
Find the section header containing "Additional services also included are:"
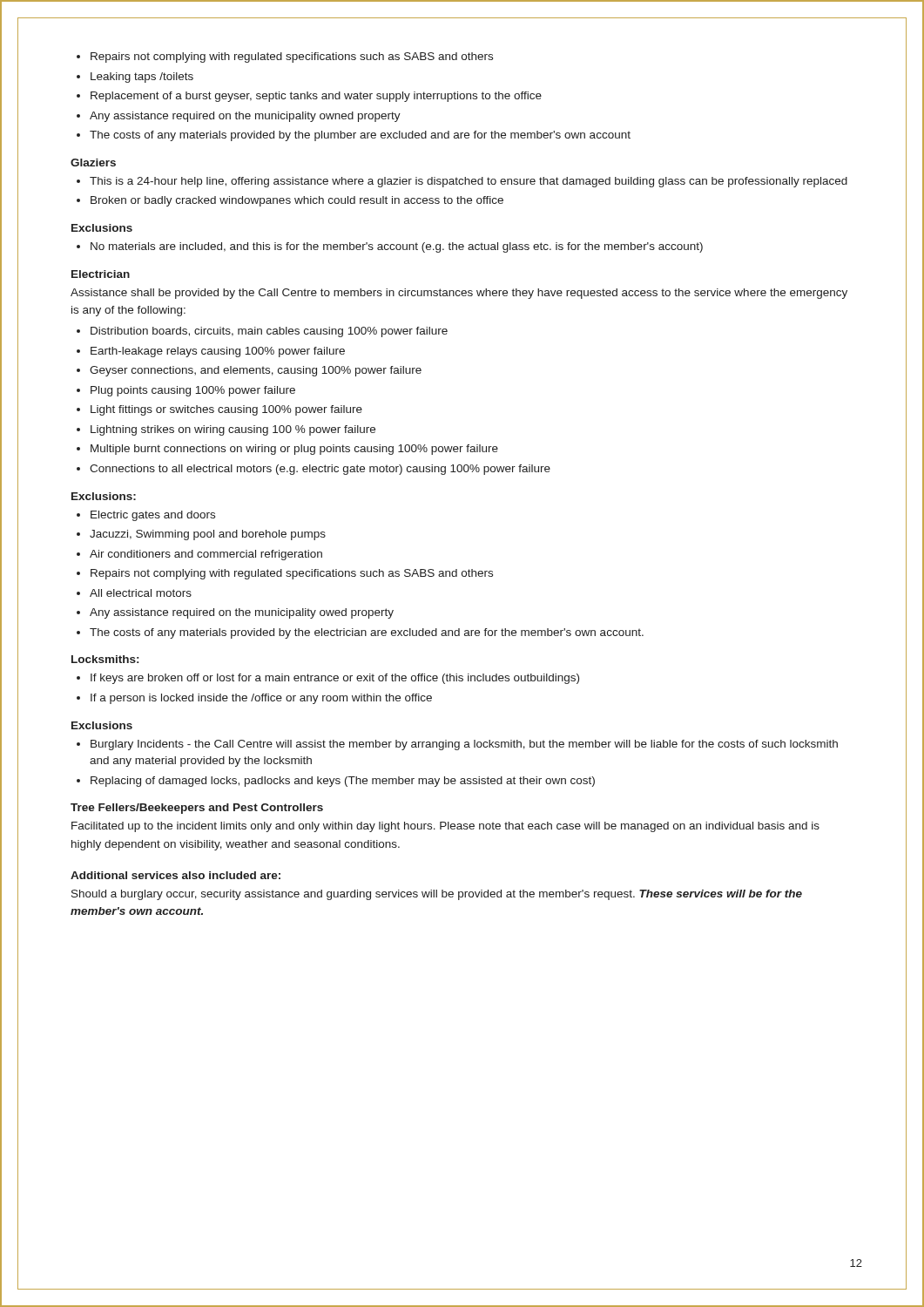coord(175,875)
